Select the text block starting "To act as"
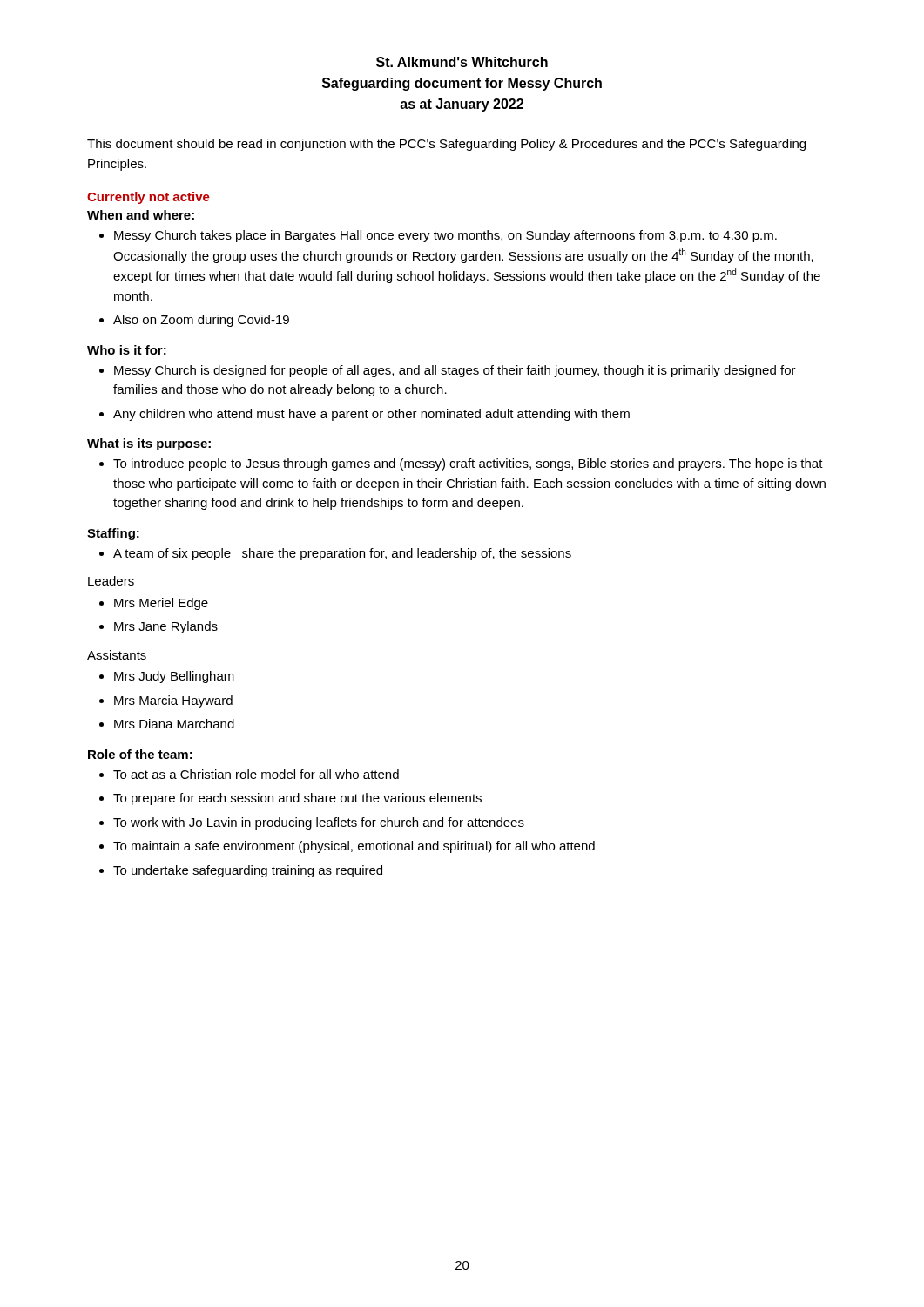Image resolution: width=924 pixels, height=1307 pixels. coord(256,774)
